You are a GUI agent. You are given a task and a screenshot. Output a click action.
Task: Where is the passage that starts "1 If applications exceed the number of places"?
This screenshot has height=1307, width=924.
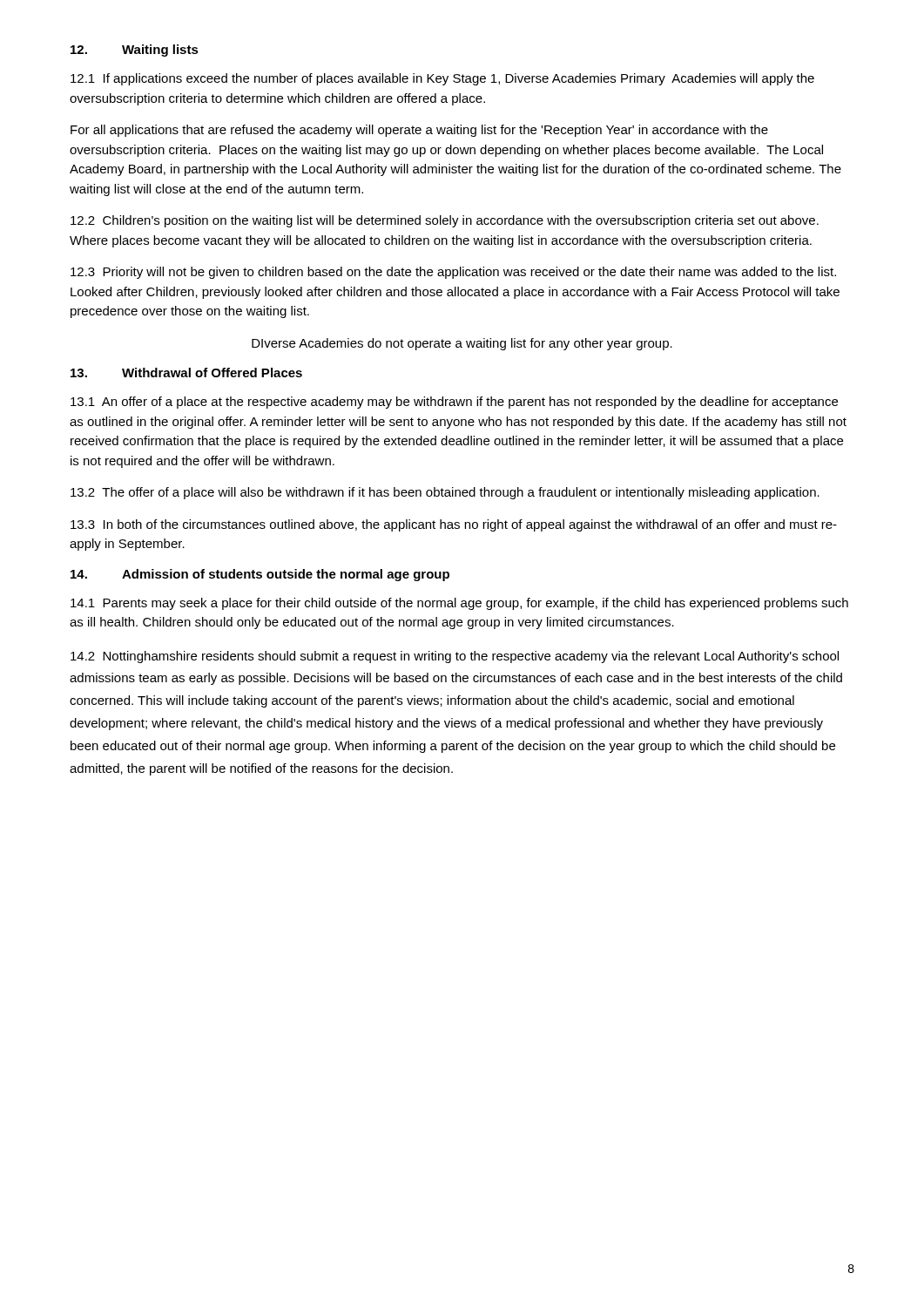pos(442,88)
